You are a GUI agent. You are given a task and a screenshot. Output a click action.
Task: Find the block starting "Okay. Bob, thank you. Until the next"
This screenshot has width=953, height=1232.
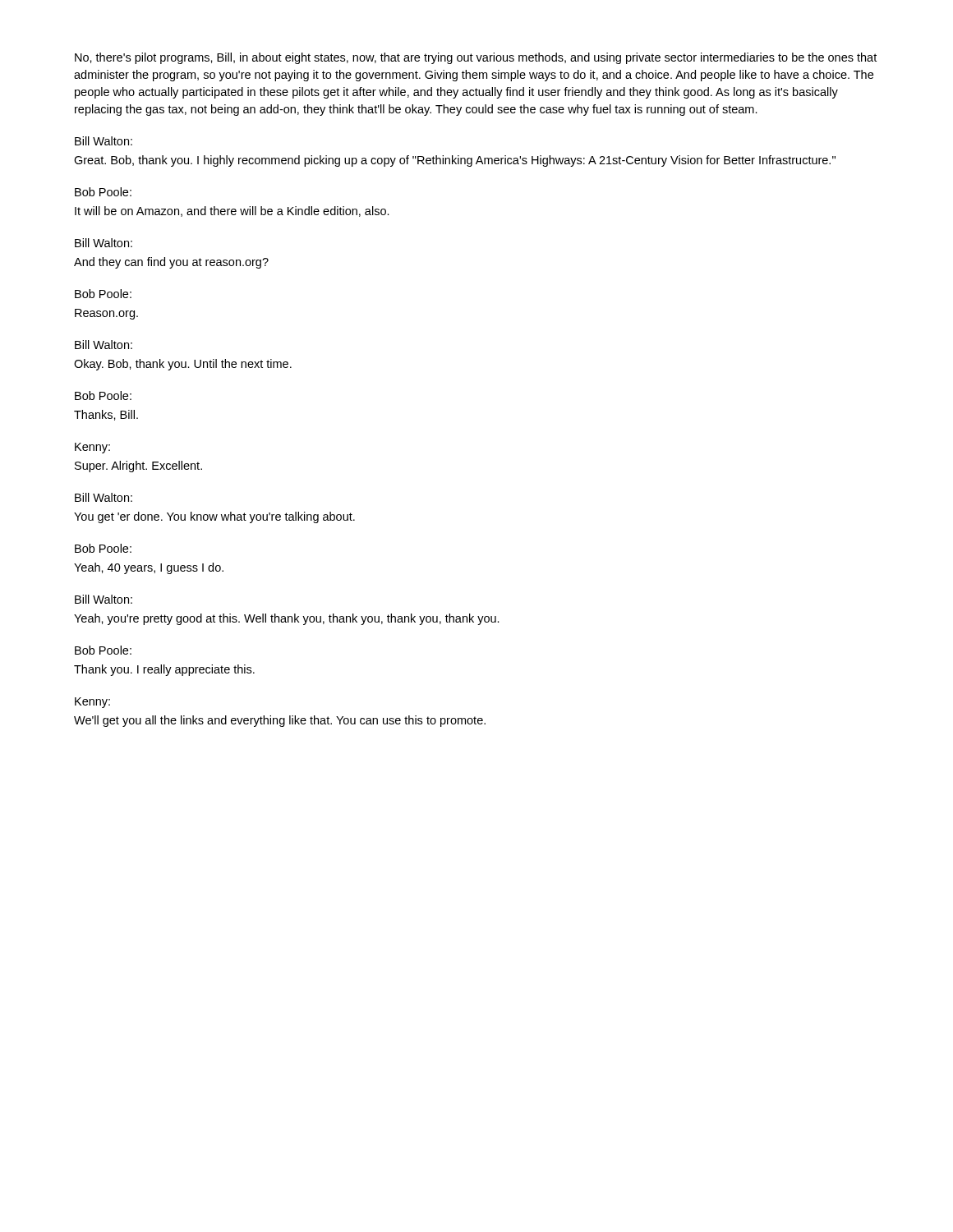183,364
